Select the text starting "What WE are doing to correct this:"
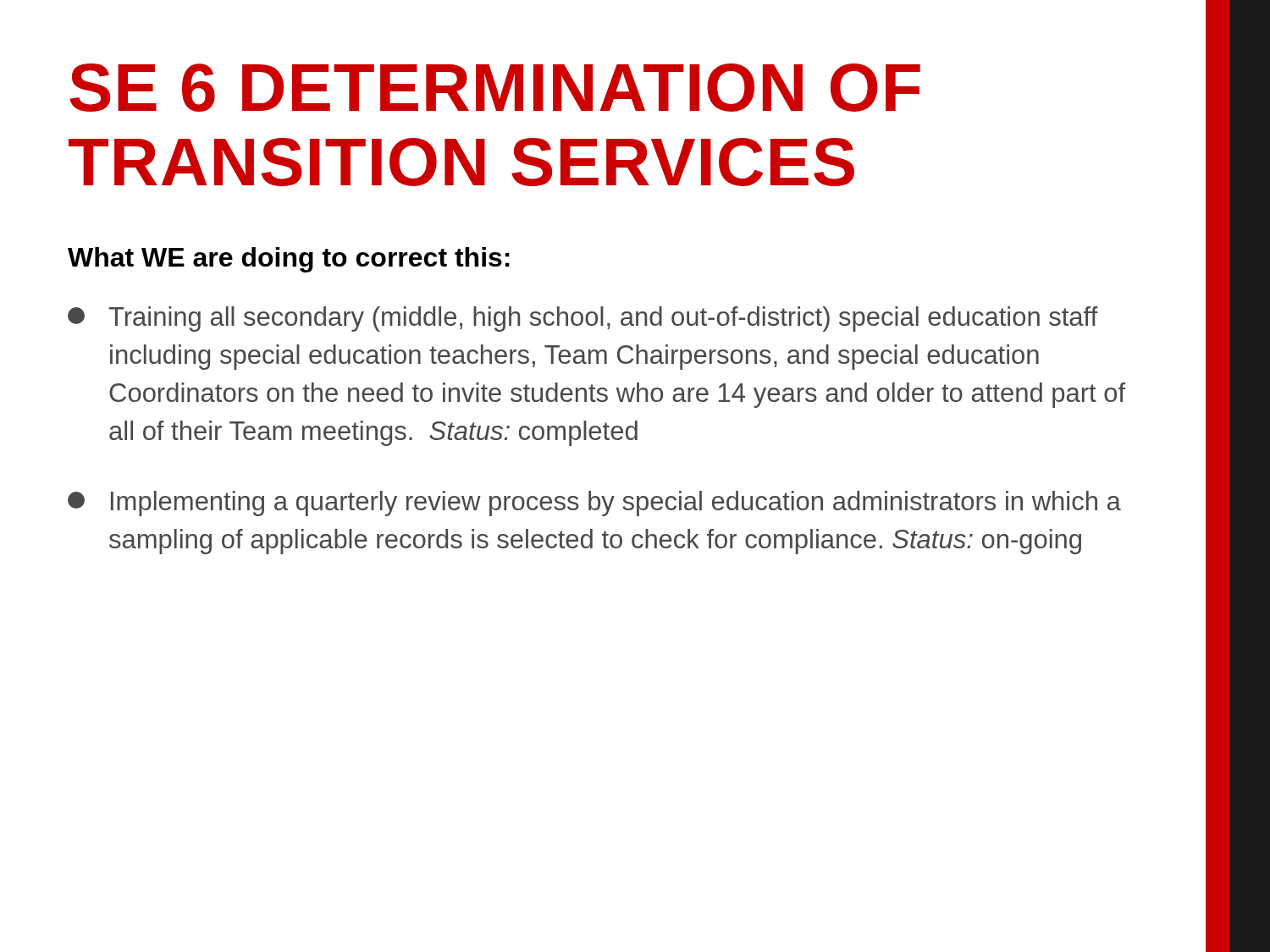 290,257
